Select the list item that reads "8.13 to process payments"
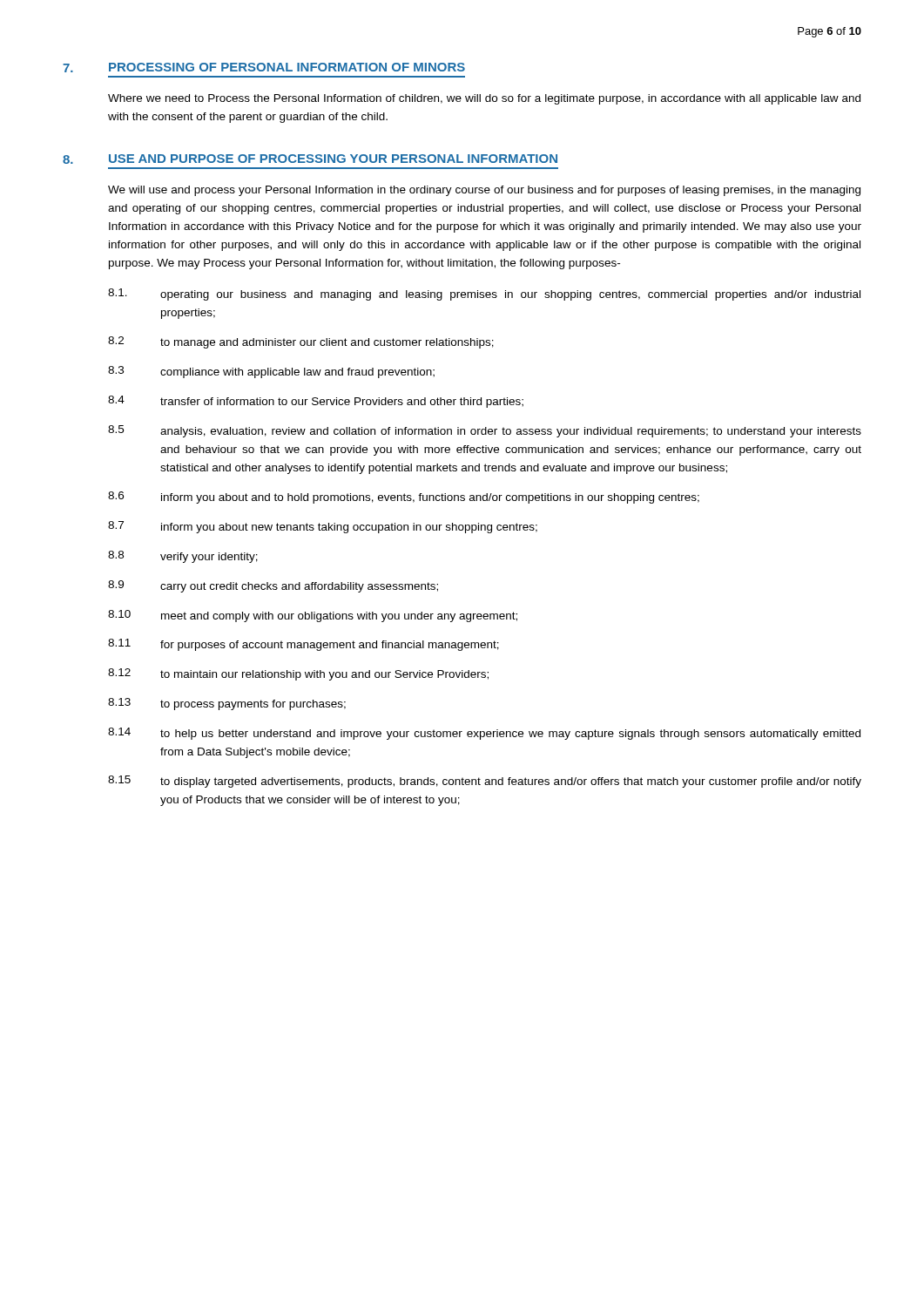 click(x=227, y=704)
